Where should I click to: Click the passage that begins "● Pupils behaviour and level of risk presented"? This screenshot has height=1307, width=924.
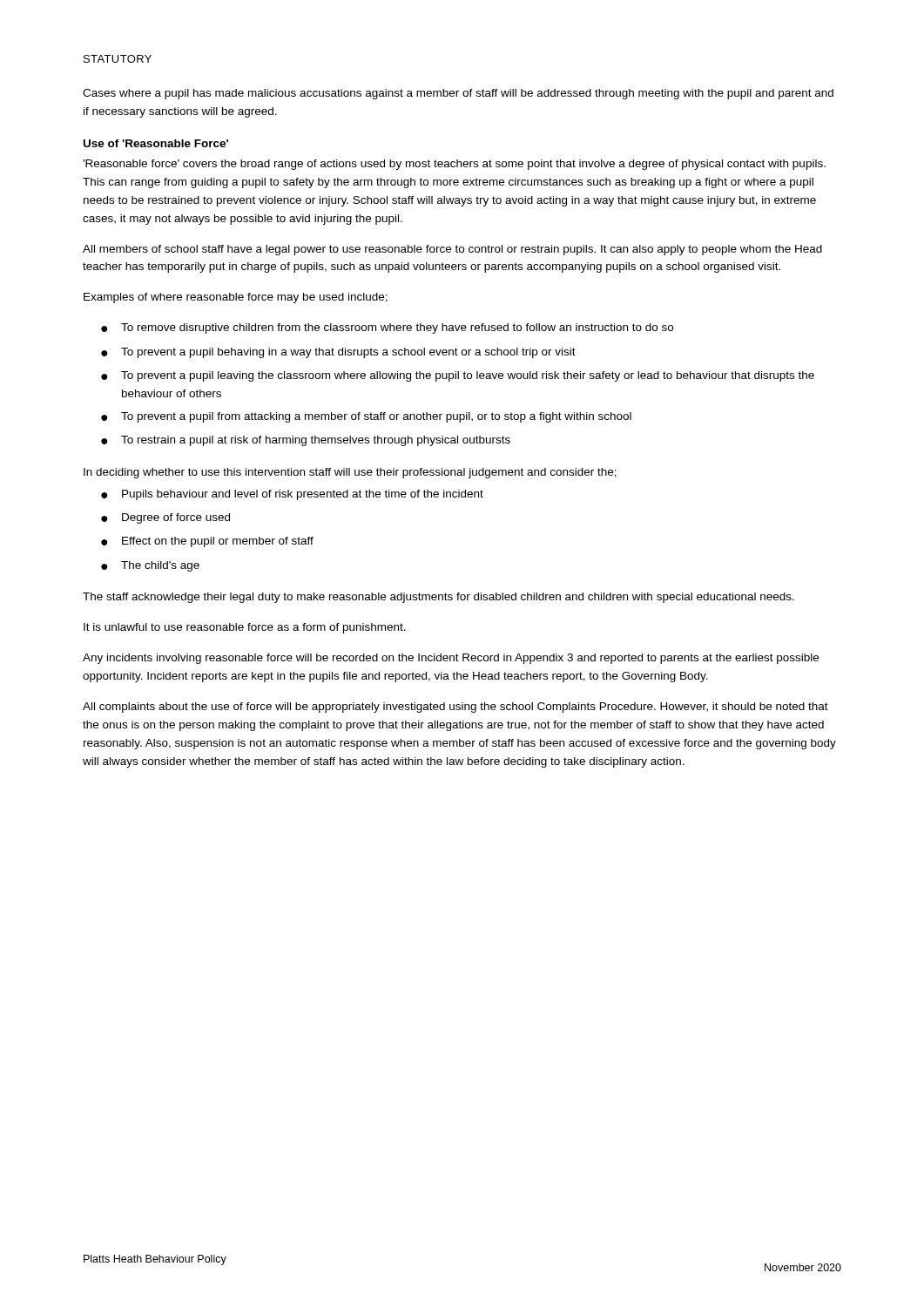tap(471, 495)
